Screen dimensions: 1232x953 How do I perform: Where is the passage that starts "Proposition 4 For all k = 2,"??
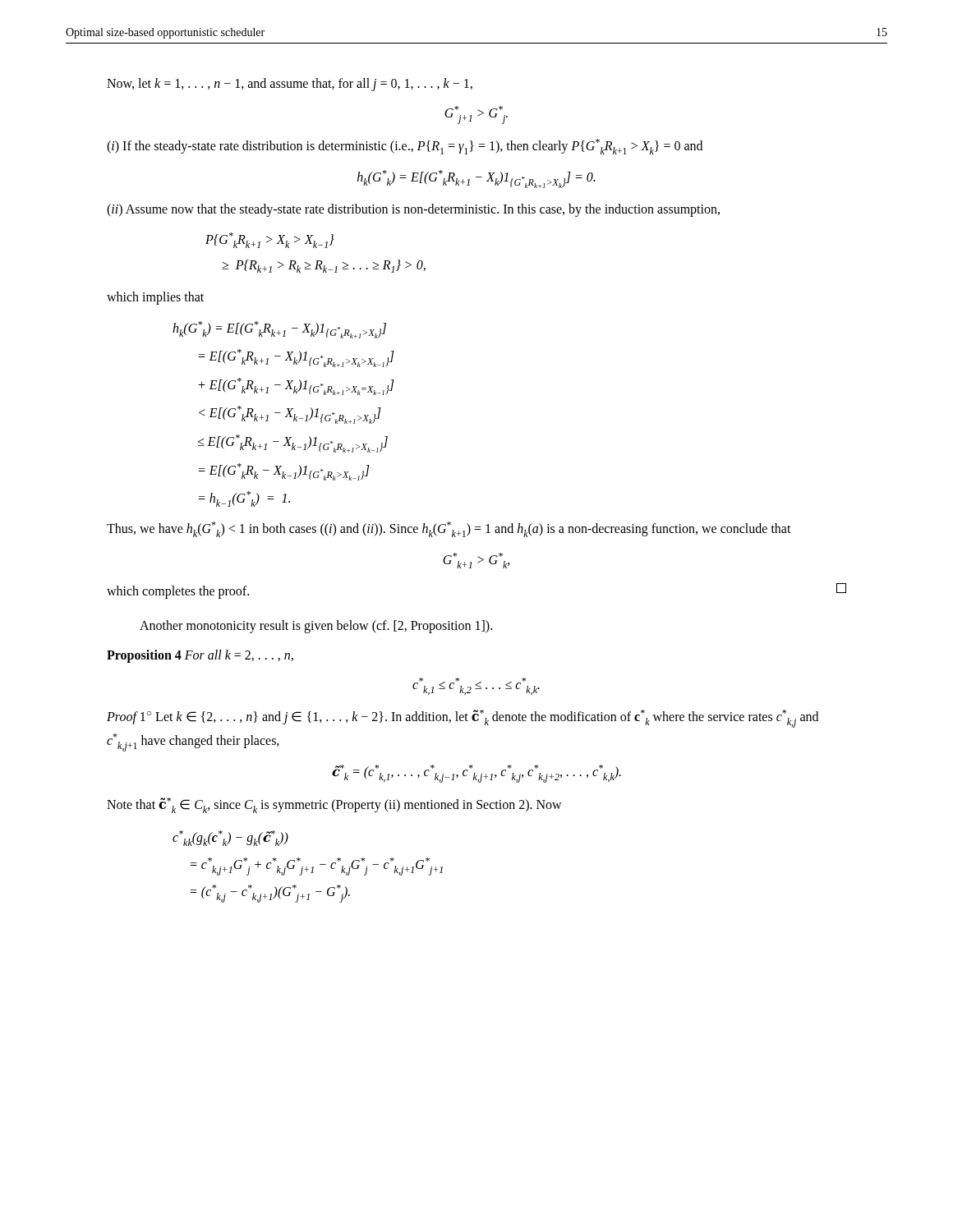tap(200, 656)
